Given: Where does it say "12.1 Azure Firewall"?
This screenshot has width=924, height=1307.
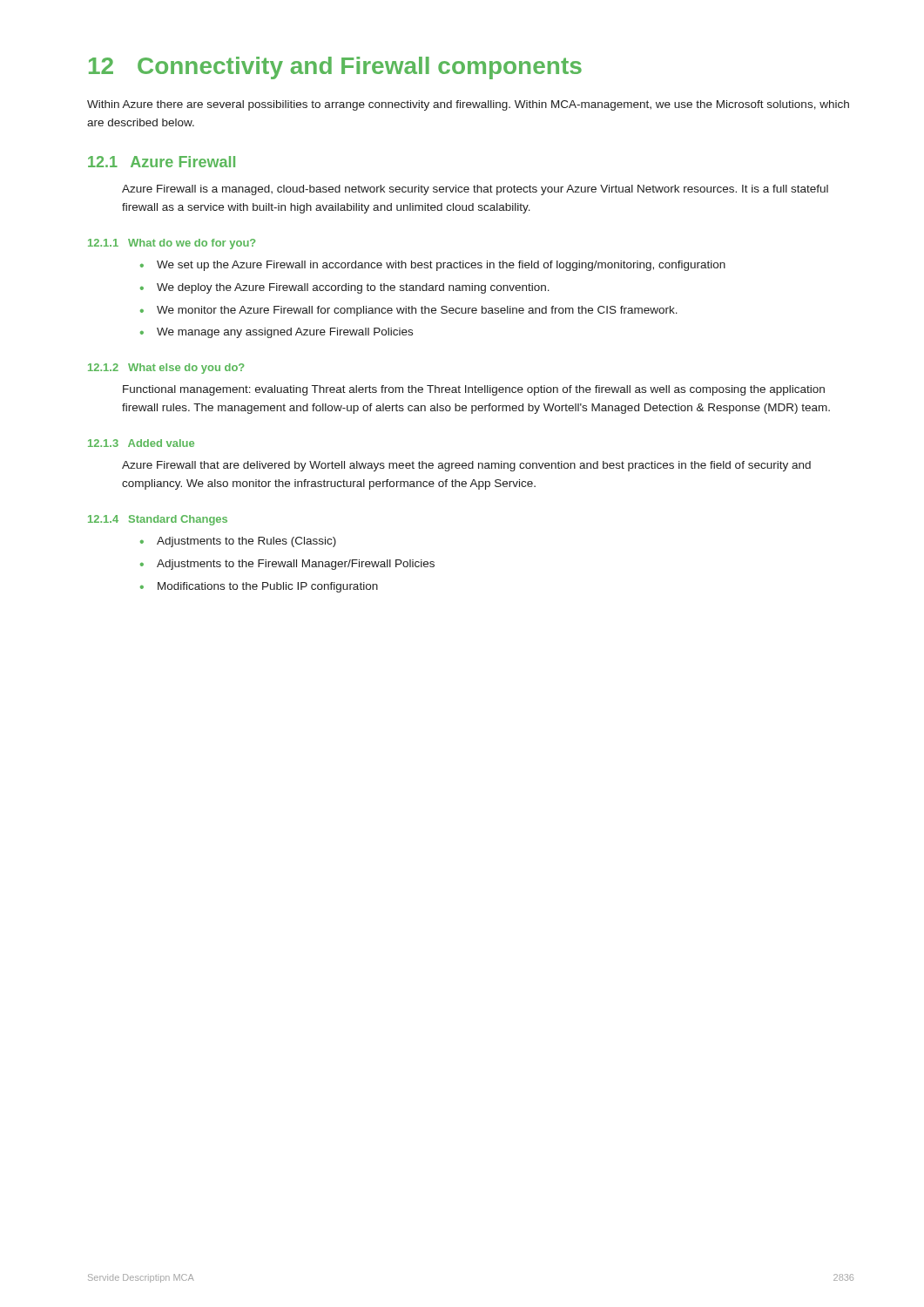Looking at the screenshot, I should pos(162,162).
